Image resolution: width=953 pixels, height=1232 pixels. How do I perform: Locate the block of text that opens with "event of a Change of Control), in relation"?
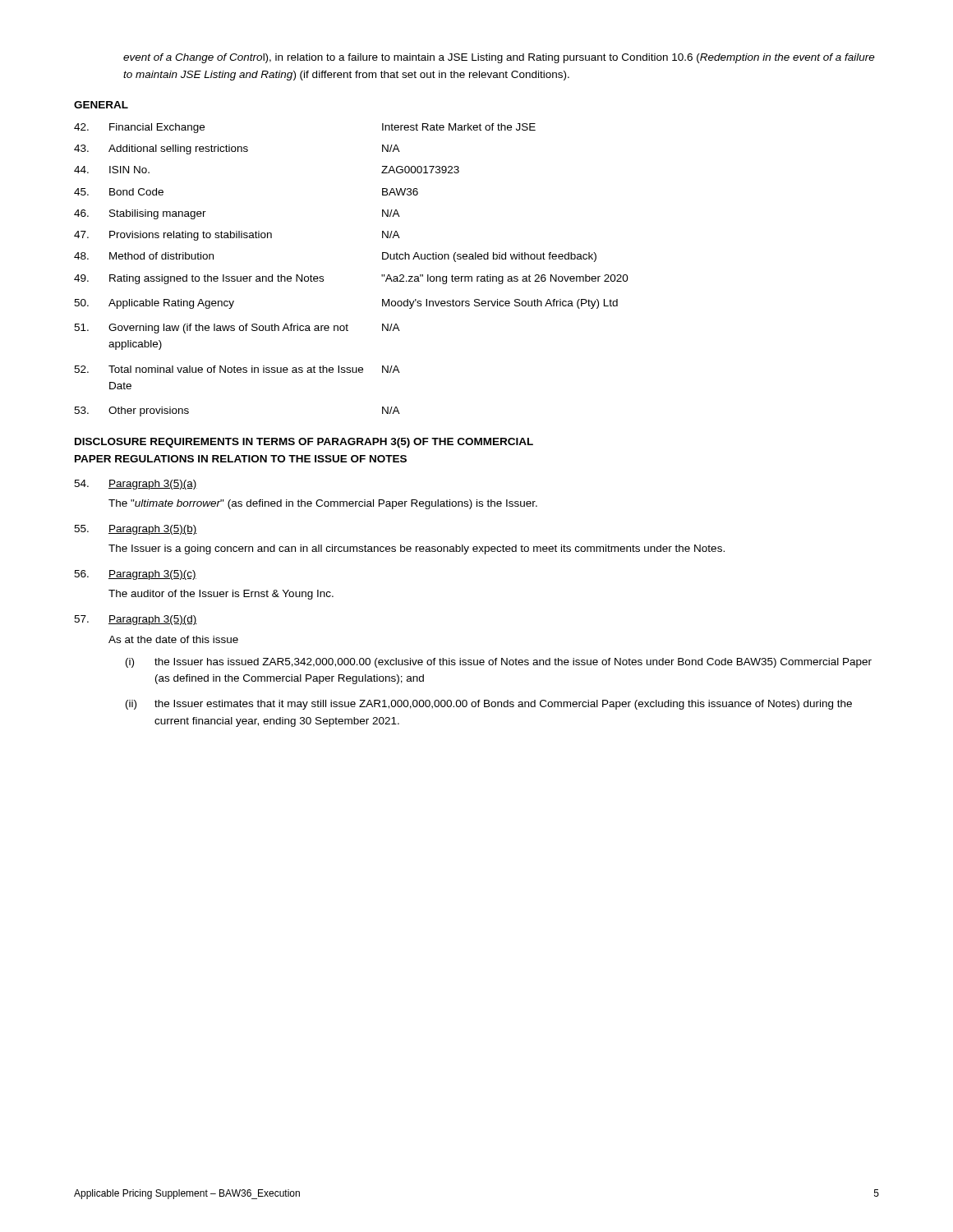[x=499, y=66]
